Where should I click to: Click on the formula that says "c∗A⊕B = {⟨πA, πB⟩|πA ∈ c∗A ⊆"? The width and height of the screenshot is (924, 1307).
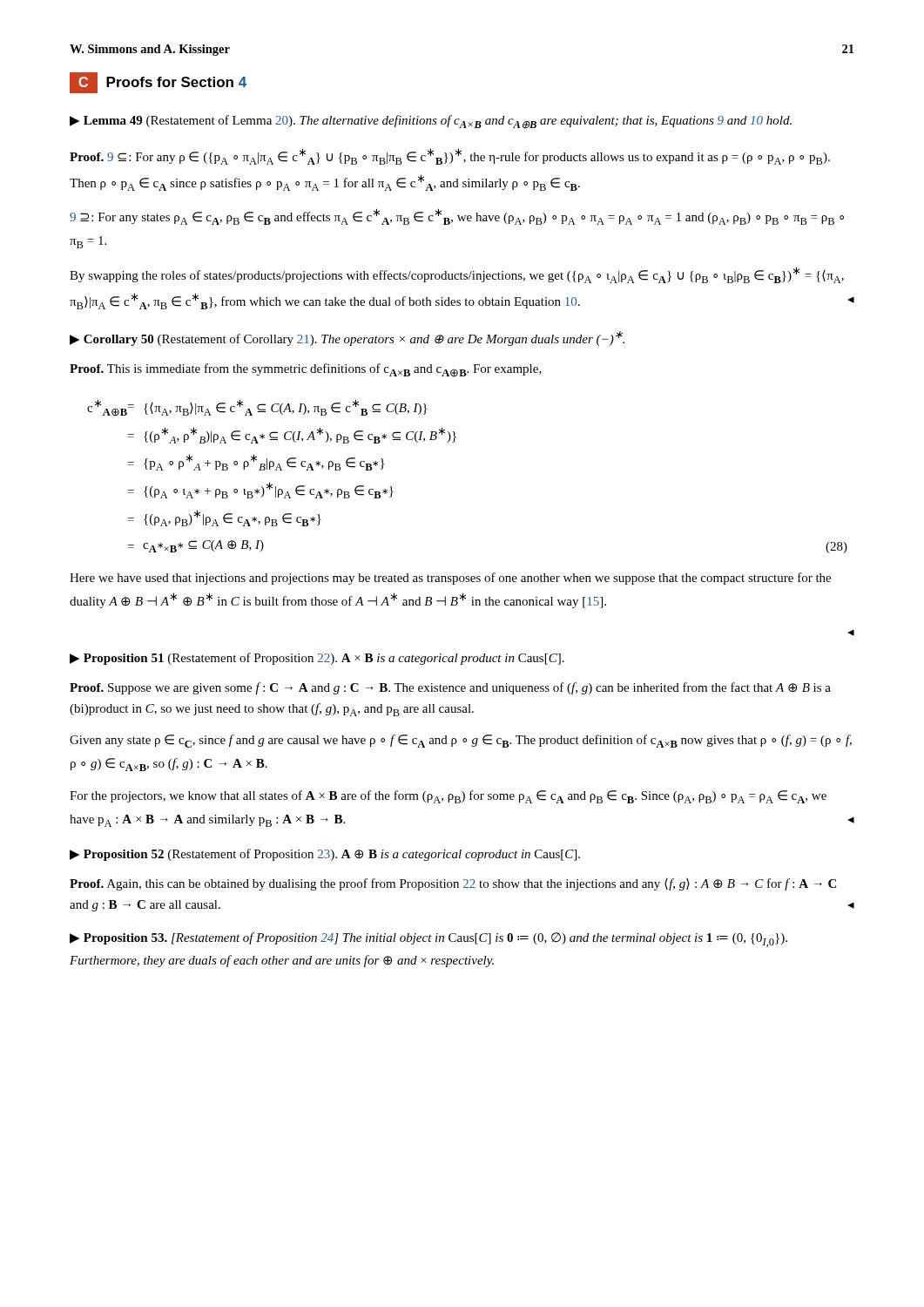257,408
